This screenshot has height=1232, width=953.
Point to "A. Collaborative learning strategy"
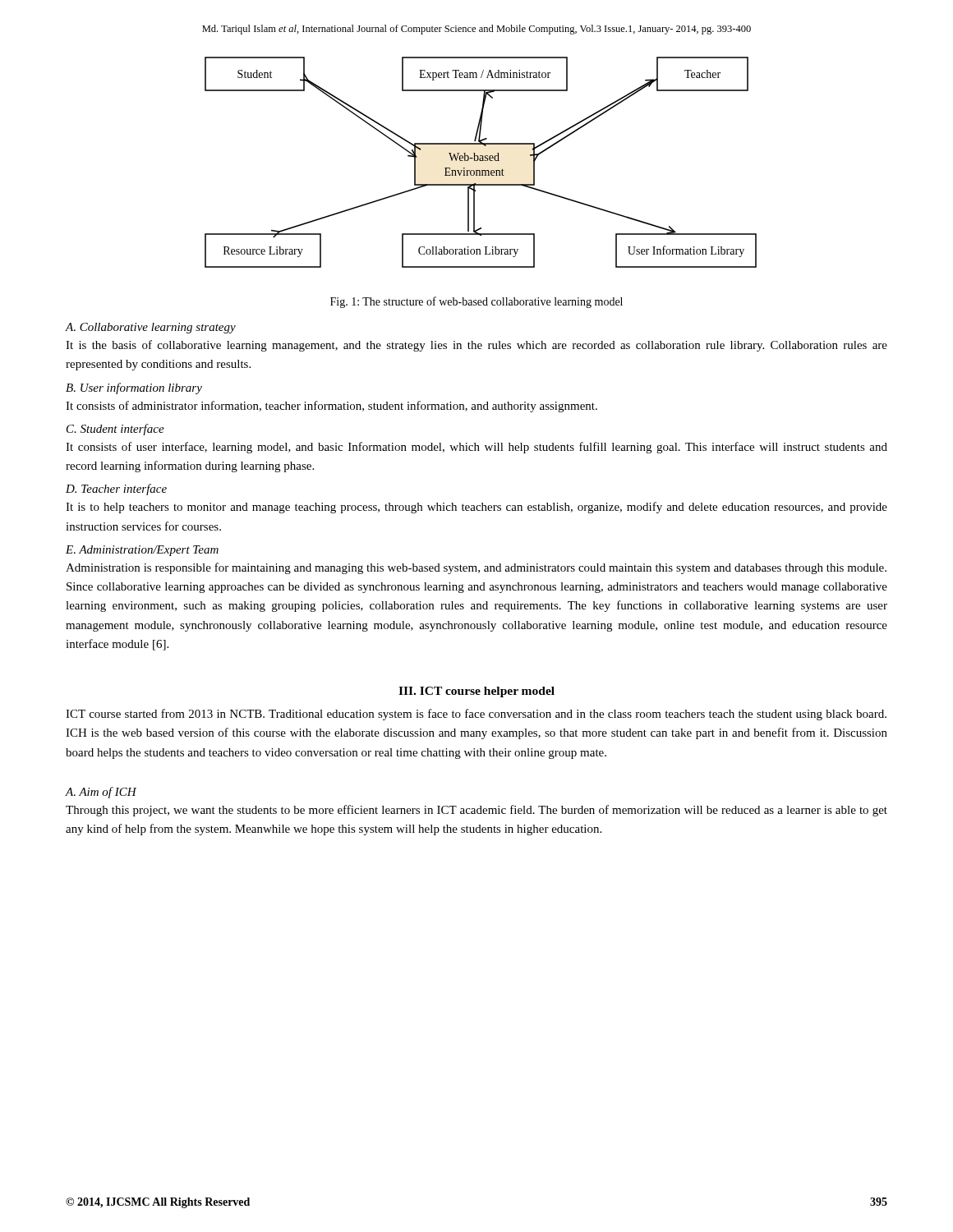coord(151,327)
